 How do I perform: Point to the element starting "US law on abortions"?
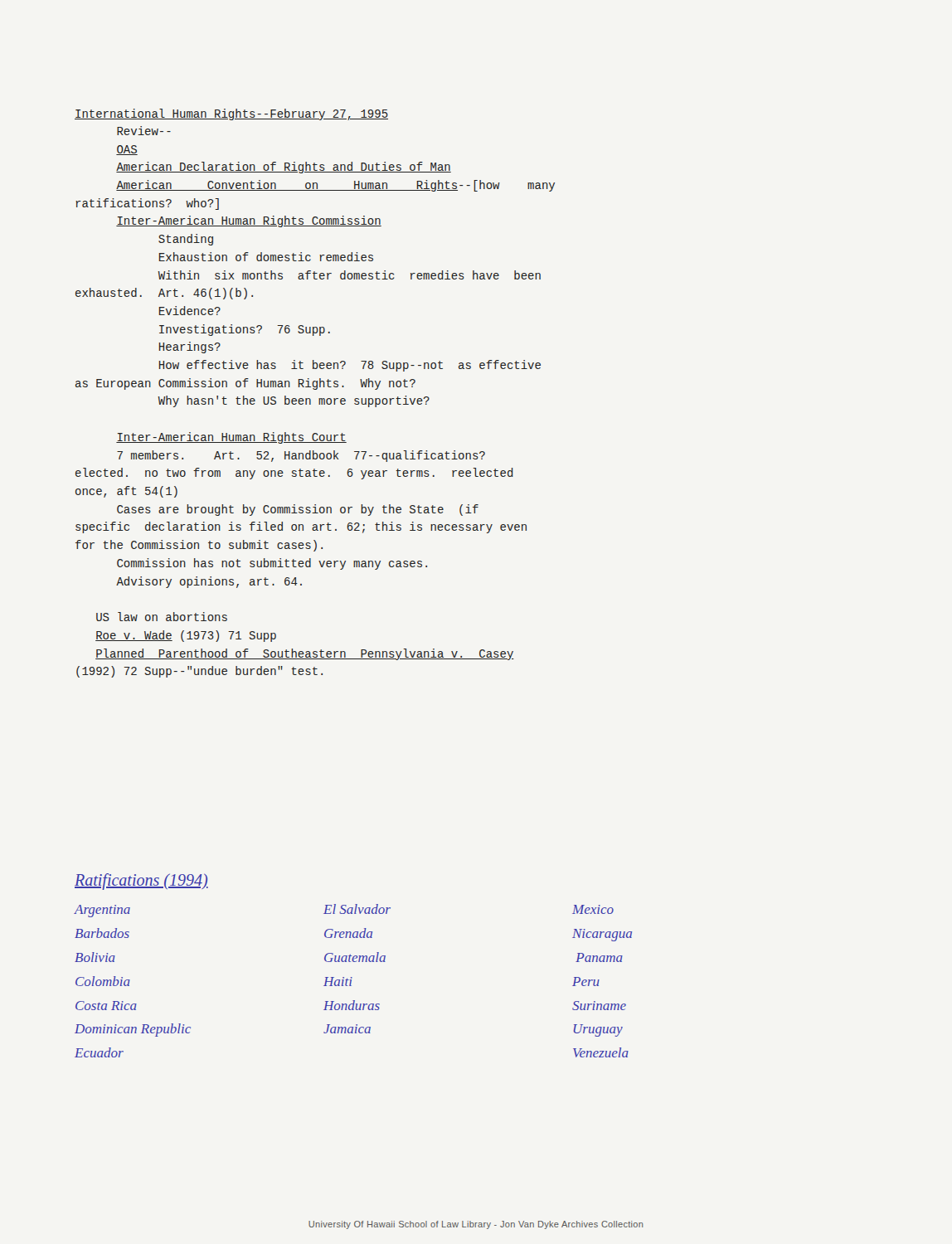(x=151, y=618)
